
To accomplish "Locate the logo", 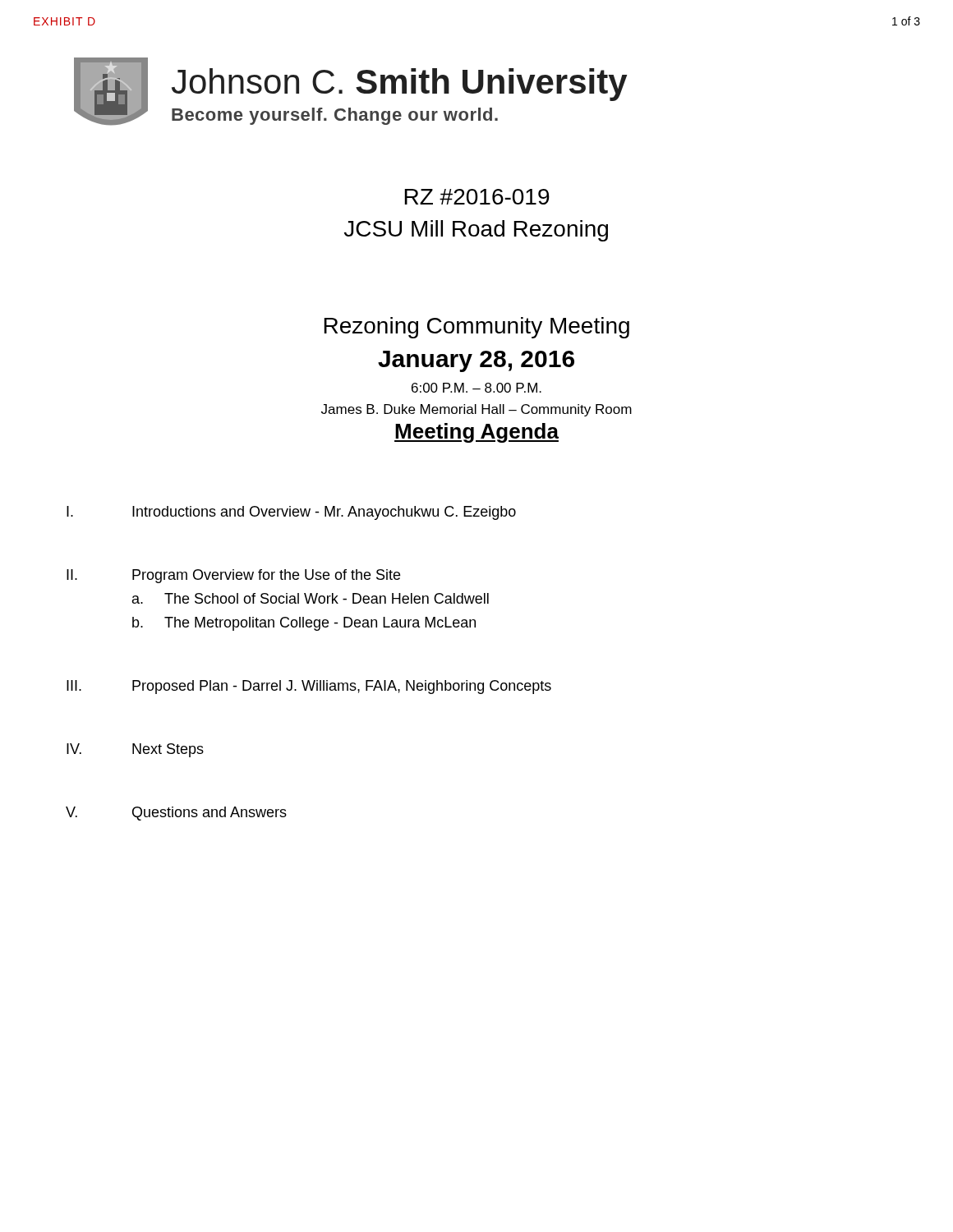I will (347, 94).
